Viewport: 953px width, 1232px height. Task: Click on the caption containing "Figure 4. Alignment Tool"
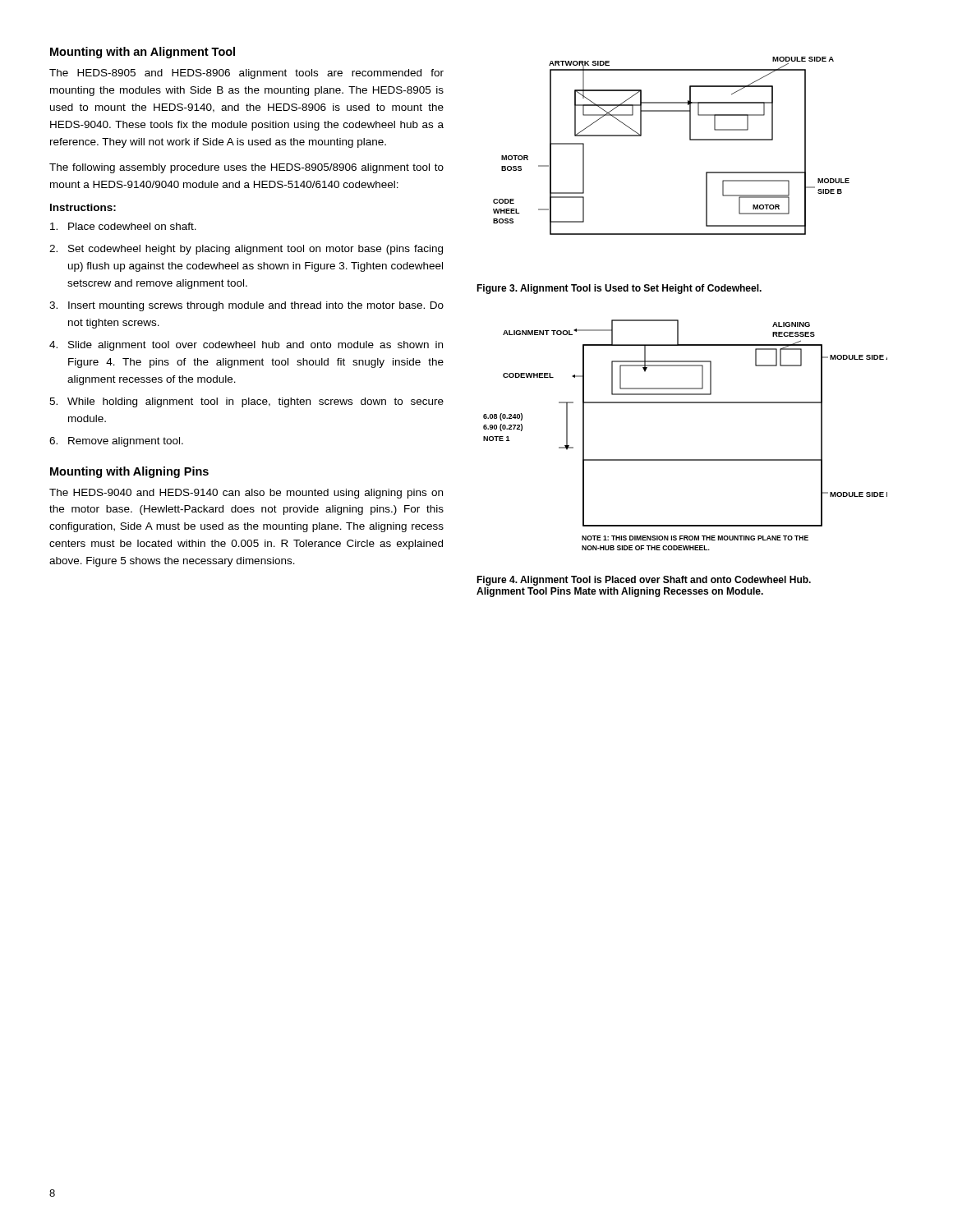click(644, 586)
